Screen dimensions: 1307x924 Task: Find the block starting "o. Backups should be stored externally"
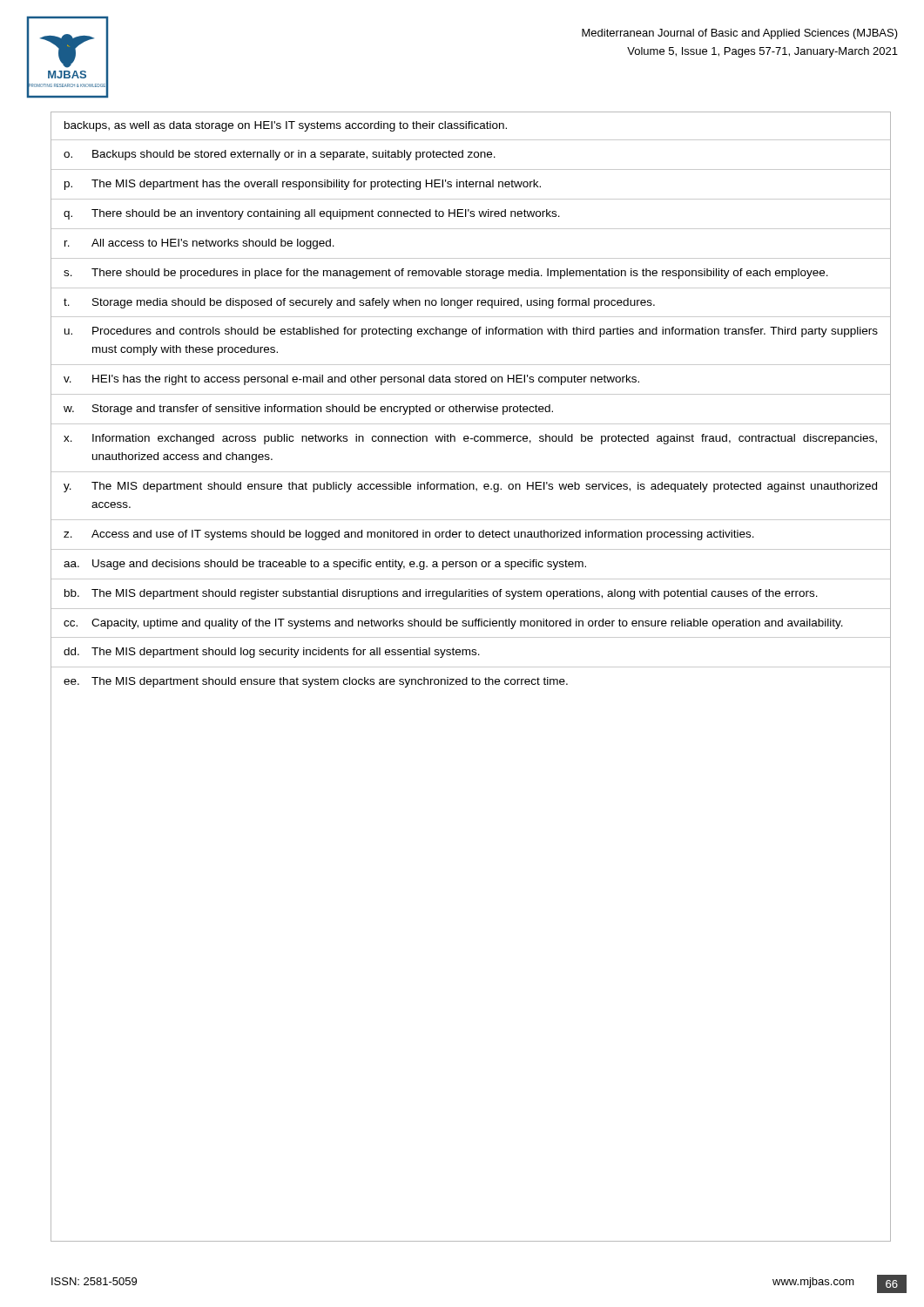pos(471,155)
